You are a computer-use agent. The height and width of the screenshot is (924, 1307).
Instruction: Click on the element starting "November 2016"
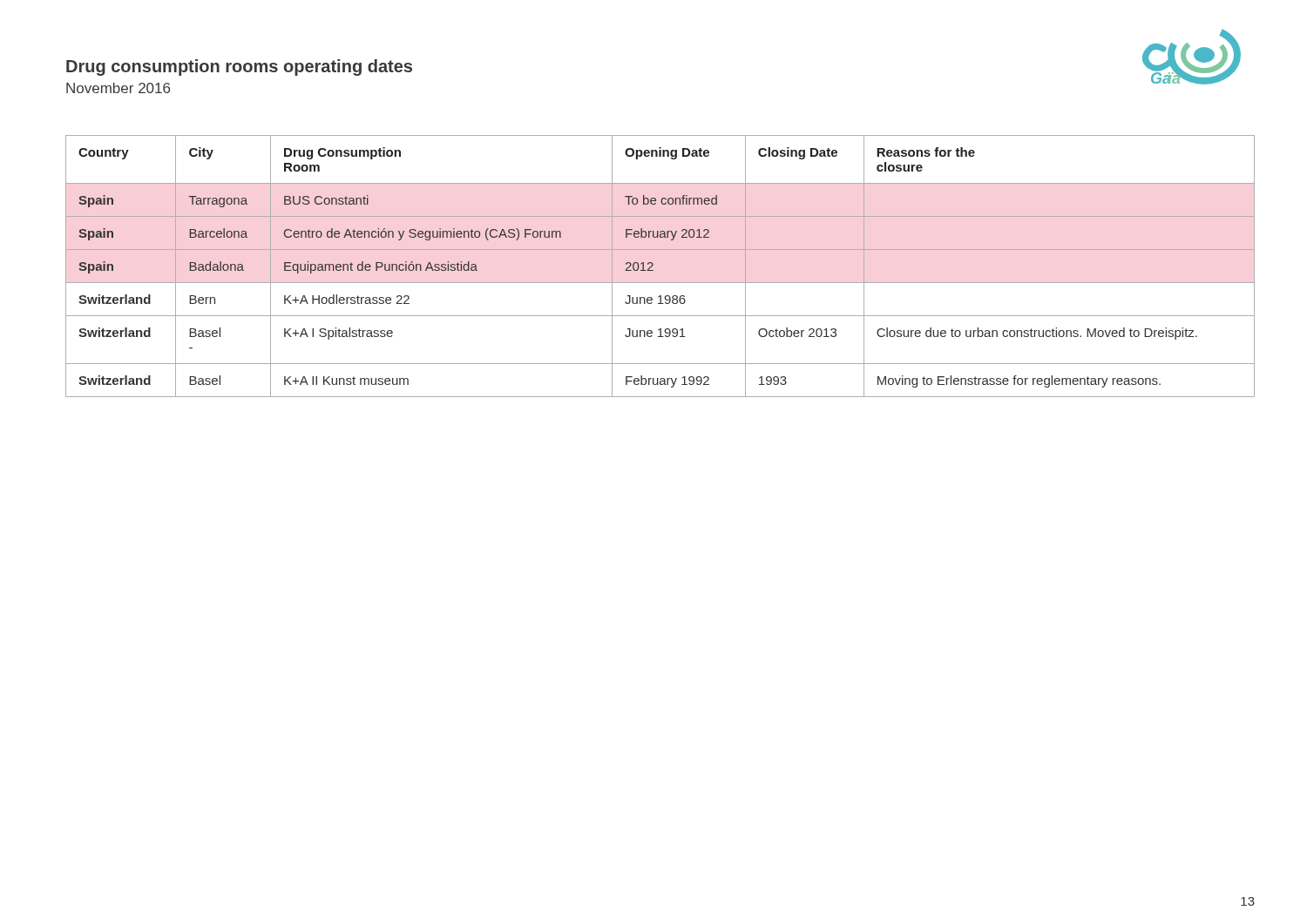click(118, 88)
